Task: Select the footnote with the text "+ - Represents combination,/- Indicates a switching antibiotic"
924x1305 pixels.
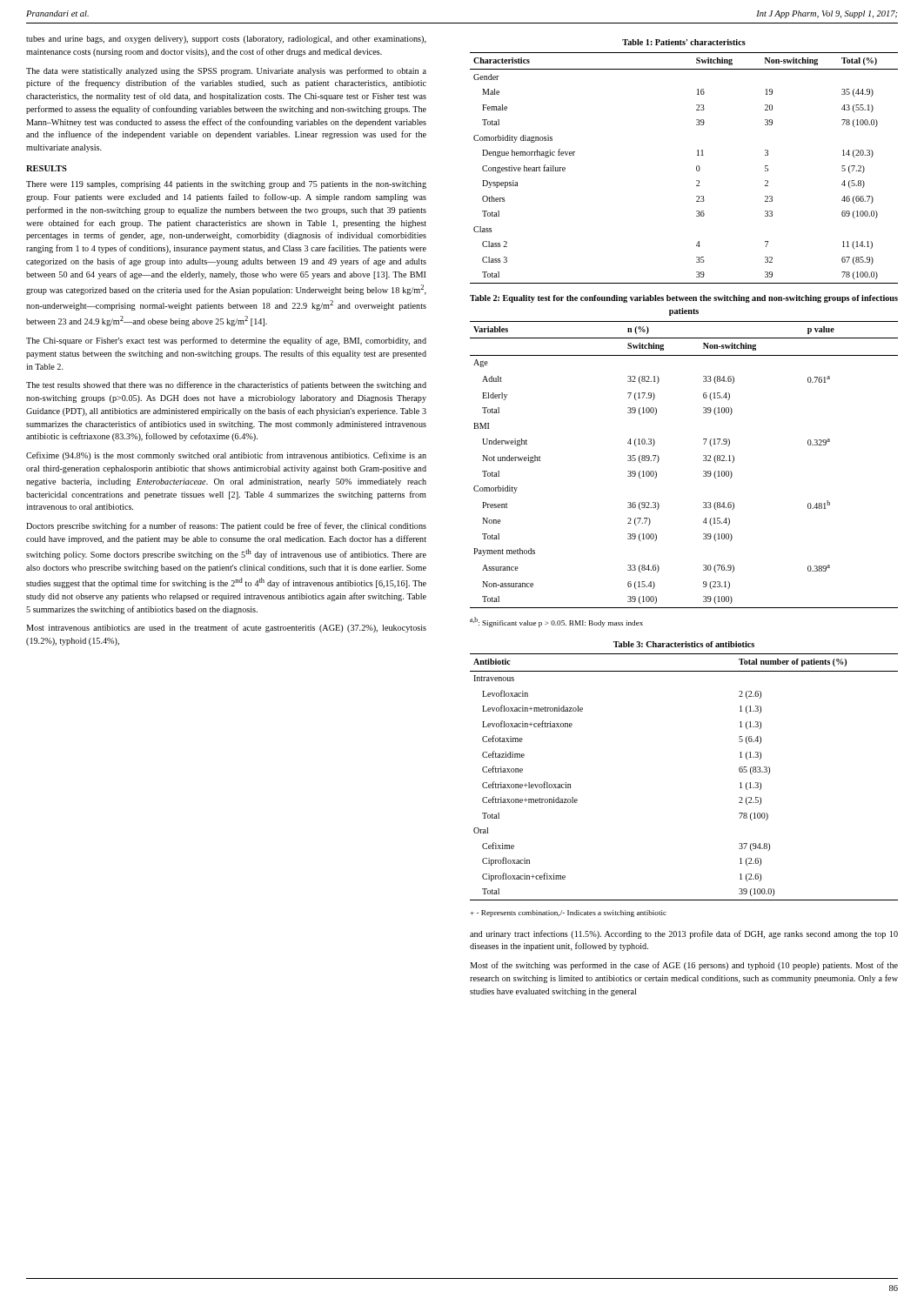Action: (x=568, y=913)
